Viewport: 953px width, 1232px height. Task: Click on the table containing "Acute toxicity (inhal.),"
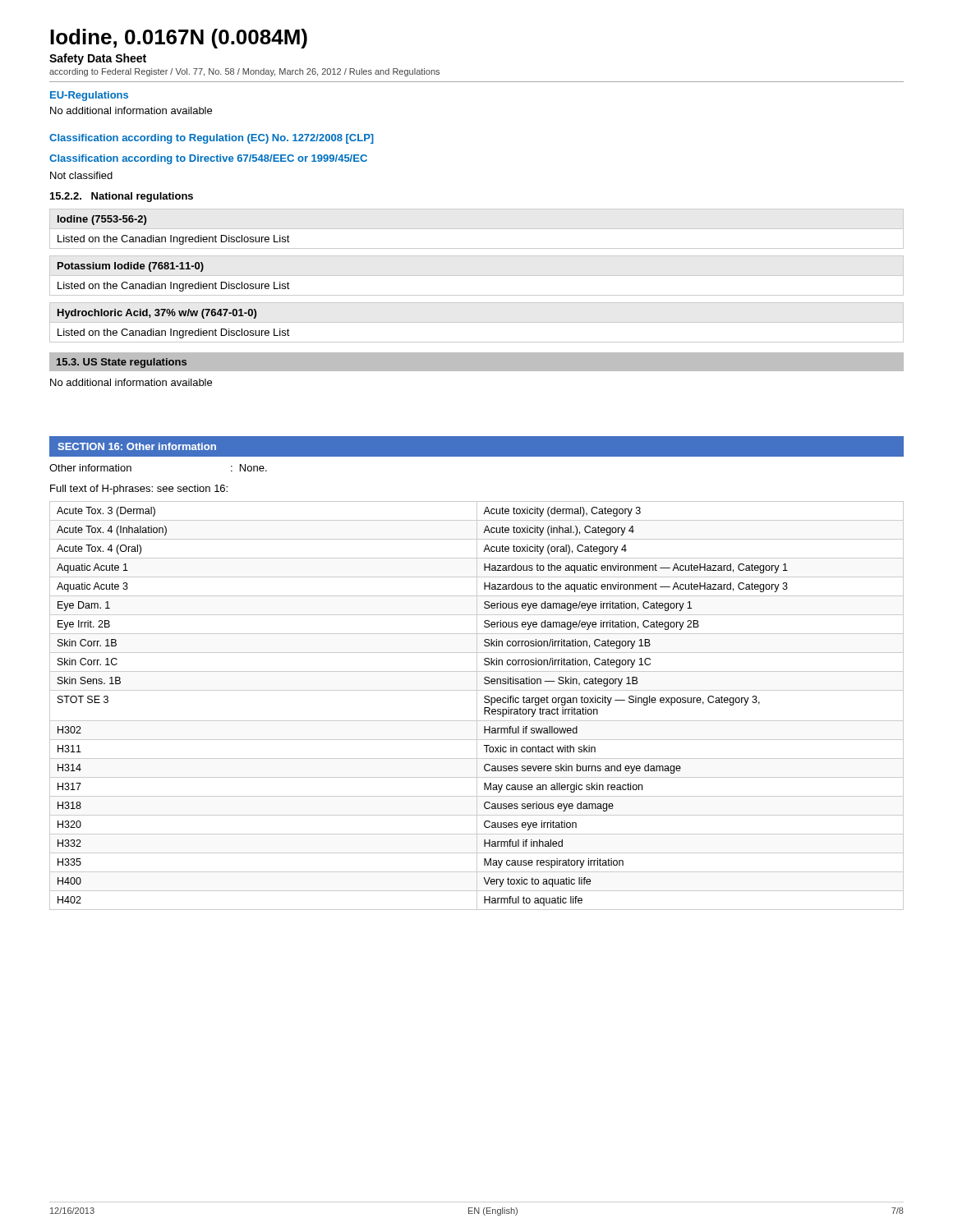pos(476,706)
